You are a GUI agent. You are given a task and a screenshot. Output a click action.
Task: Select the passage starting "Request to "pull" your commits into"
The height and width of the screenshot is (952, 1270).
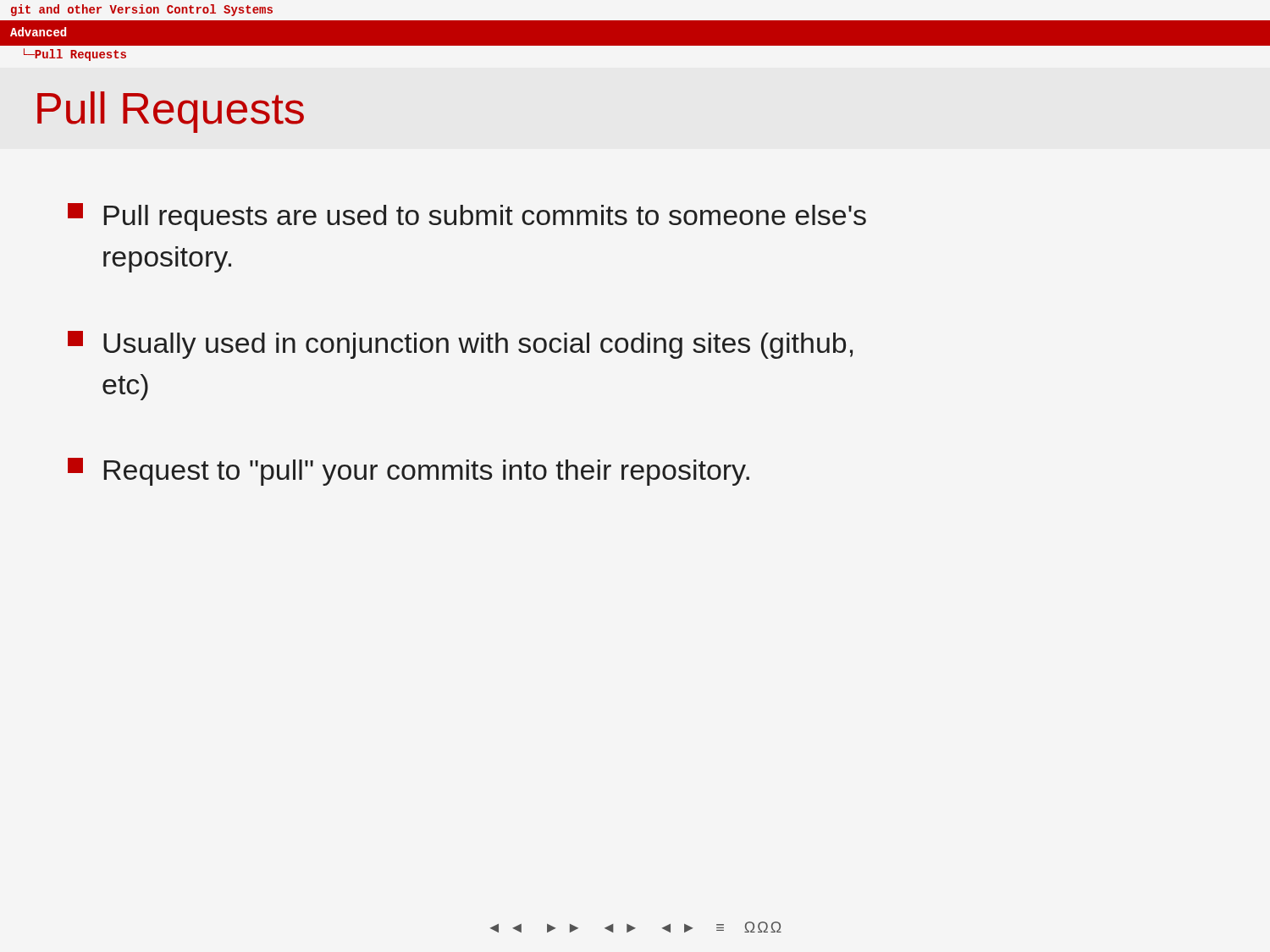[410, 470]
